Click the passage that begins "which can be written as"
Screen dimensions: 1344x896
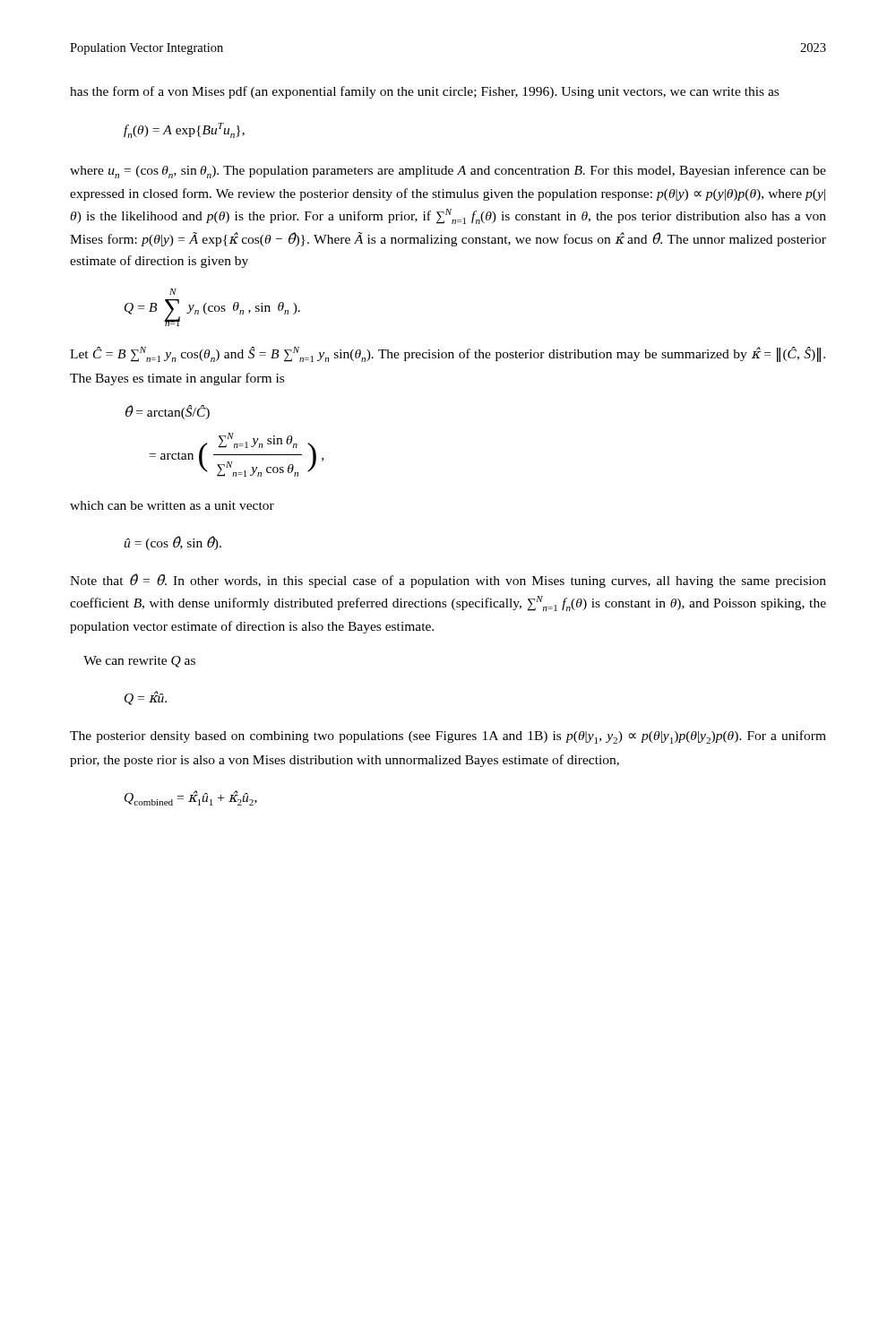tap(172, 505)
